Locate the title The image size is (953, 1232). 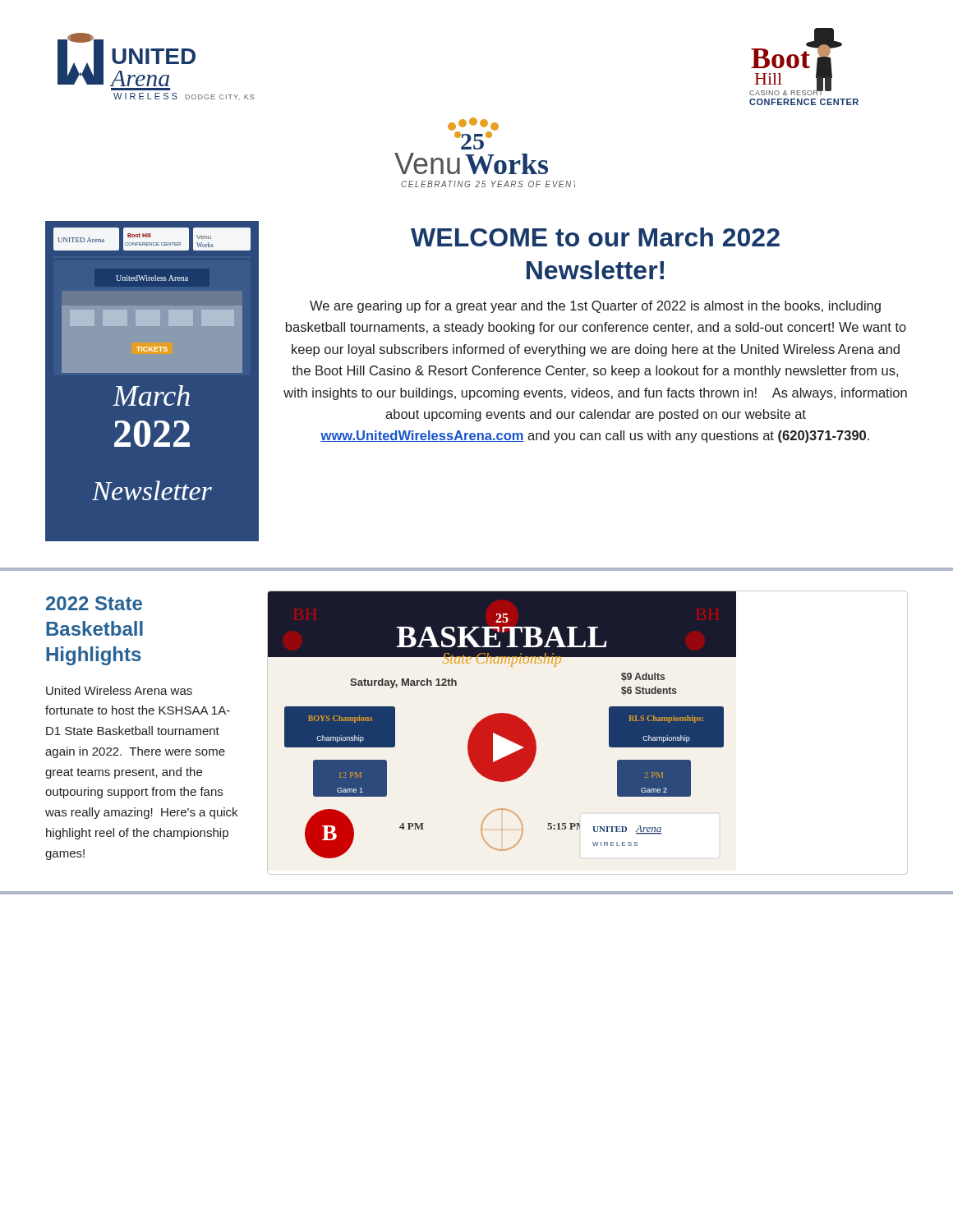coord(596,254)
